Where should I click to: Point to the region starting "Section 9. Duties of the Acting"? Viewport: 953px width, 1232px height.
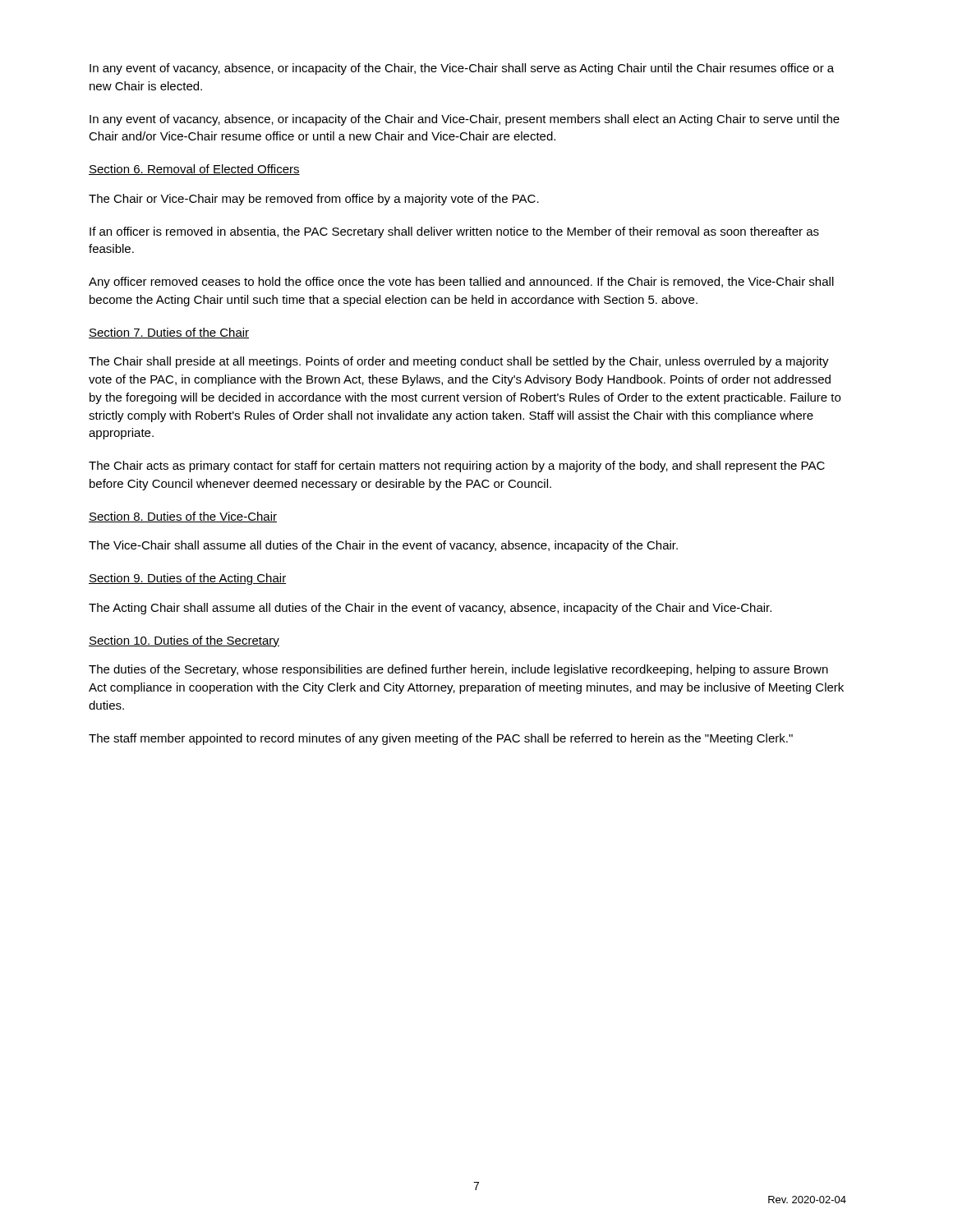click(187, 578)
